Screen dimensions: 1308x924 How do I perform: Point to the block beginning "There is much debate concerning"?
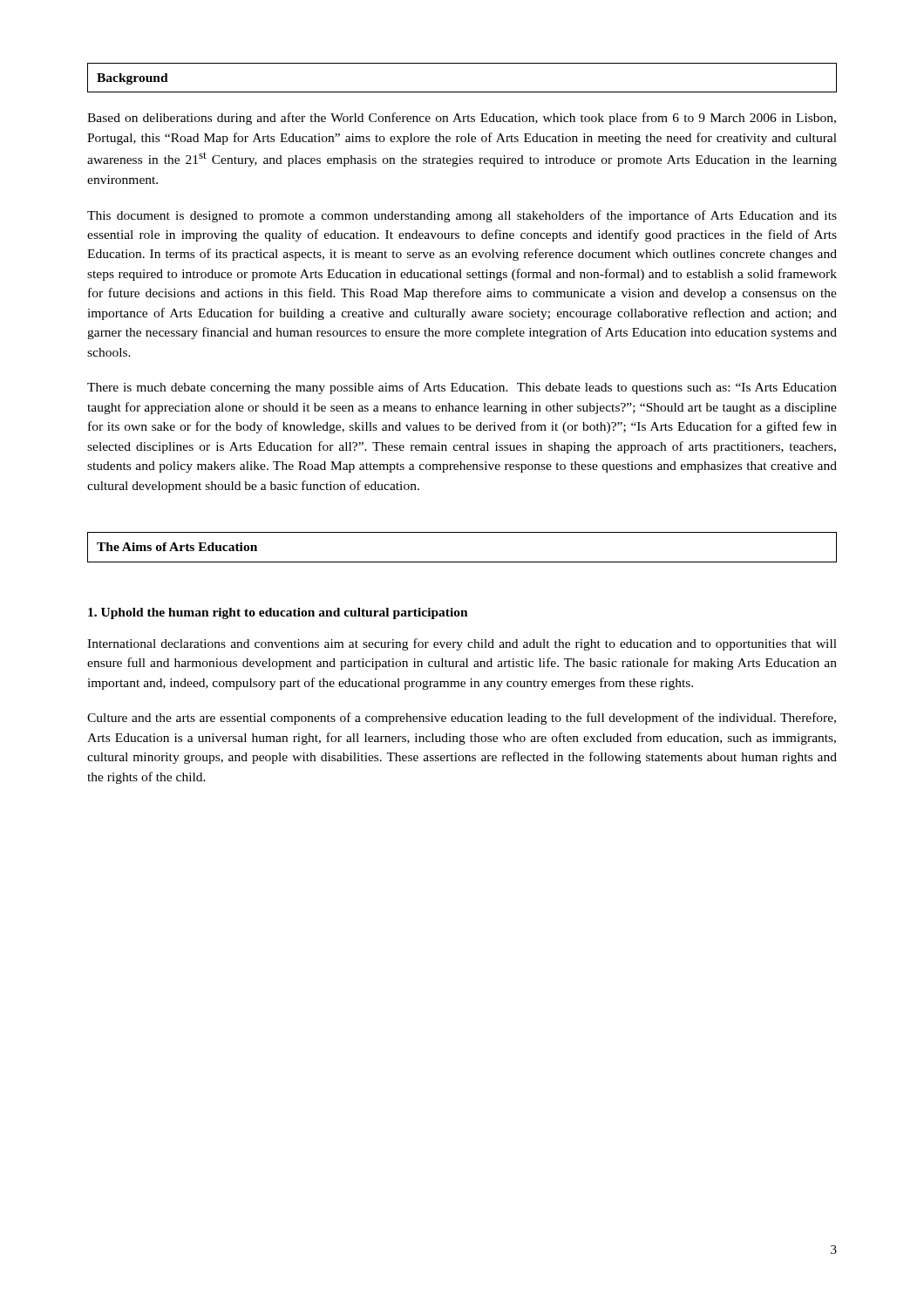coord(462,436)
